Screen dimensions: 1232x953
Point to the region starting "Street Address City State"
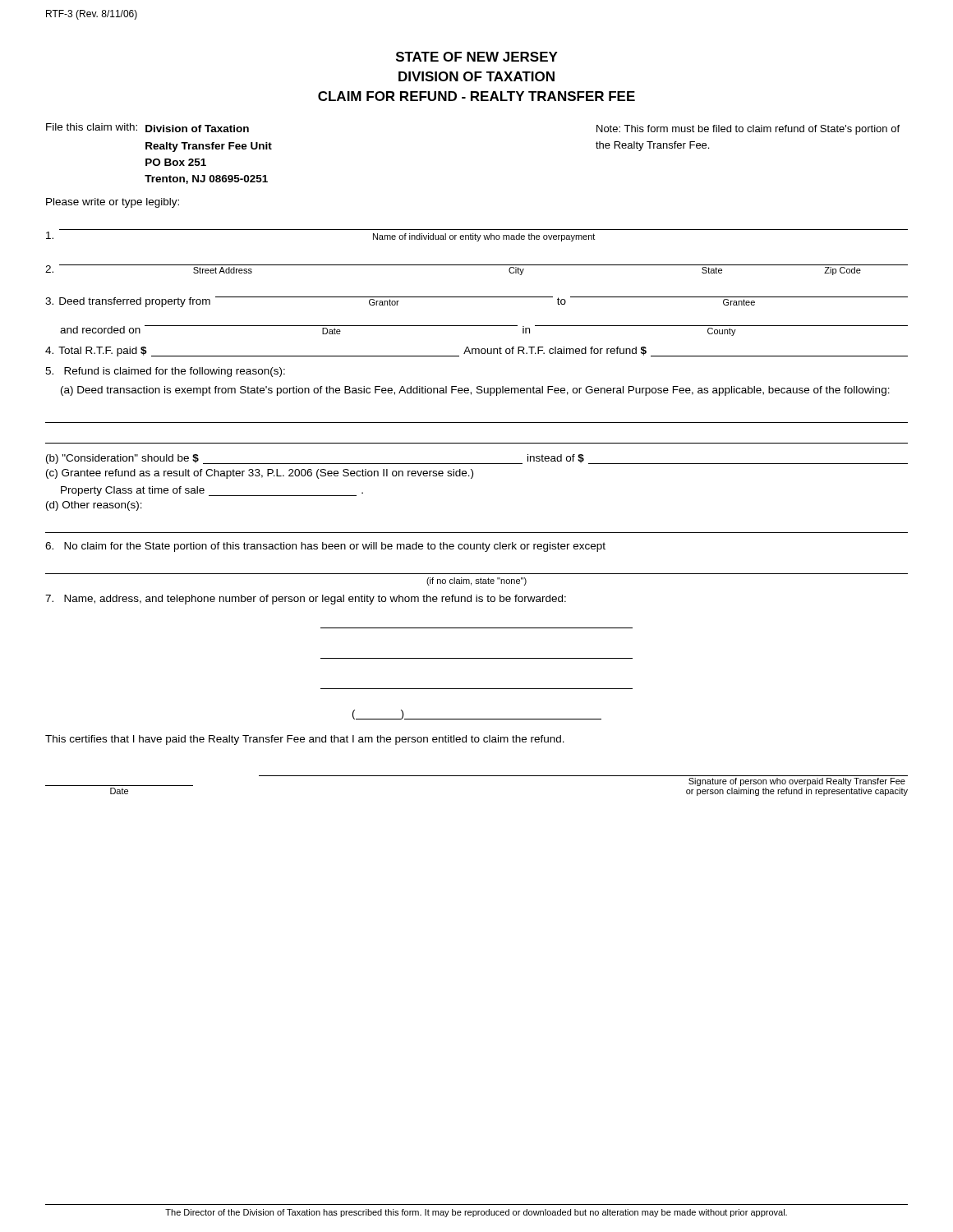click(x=476, y=262)
